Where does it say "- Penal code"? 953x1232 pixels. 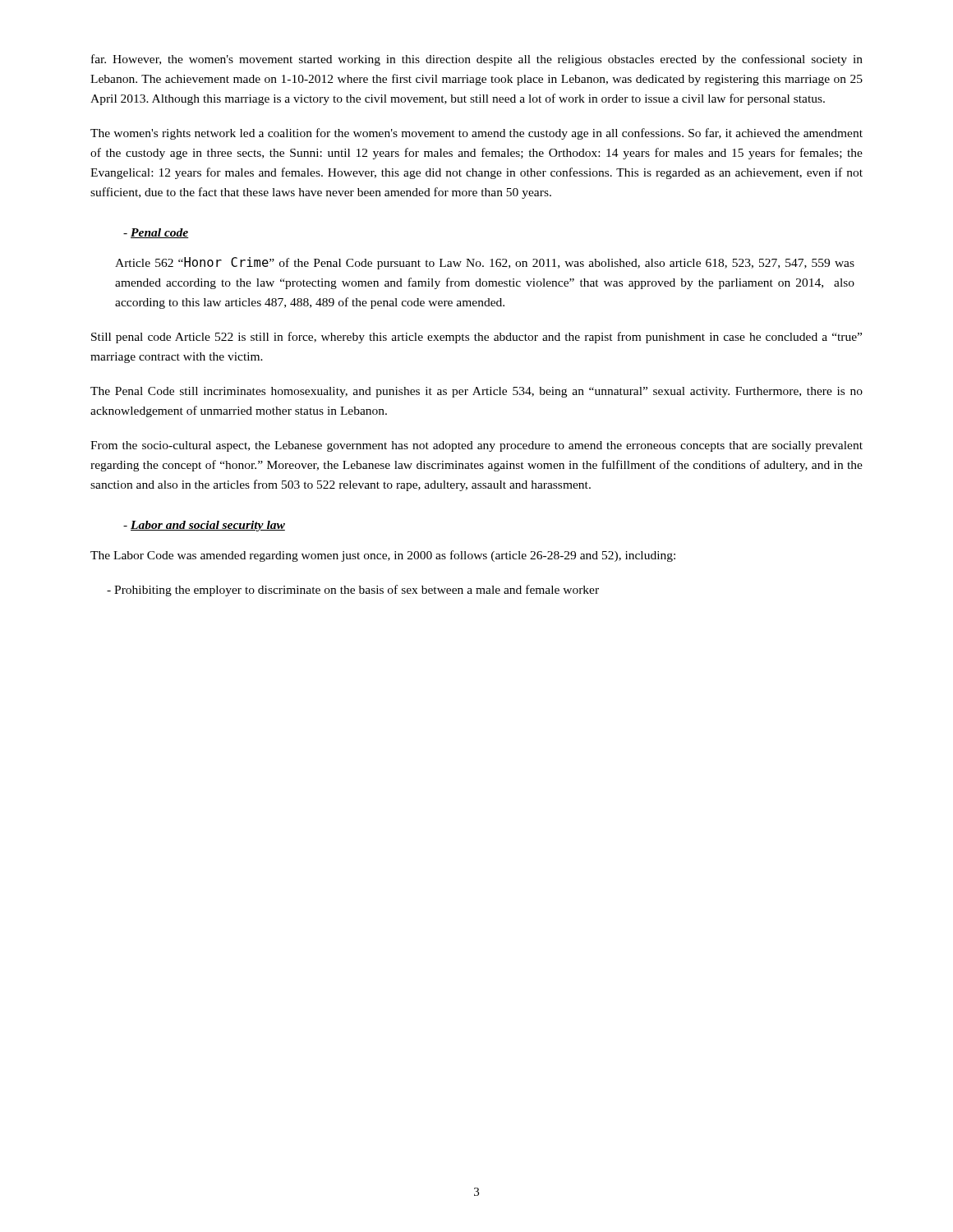[156, 232]
